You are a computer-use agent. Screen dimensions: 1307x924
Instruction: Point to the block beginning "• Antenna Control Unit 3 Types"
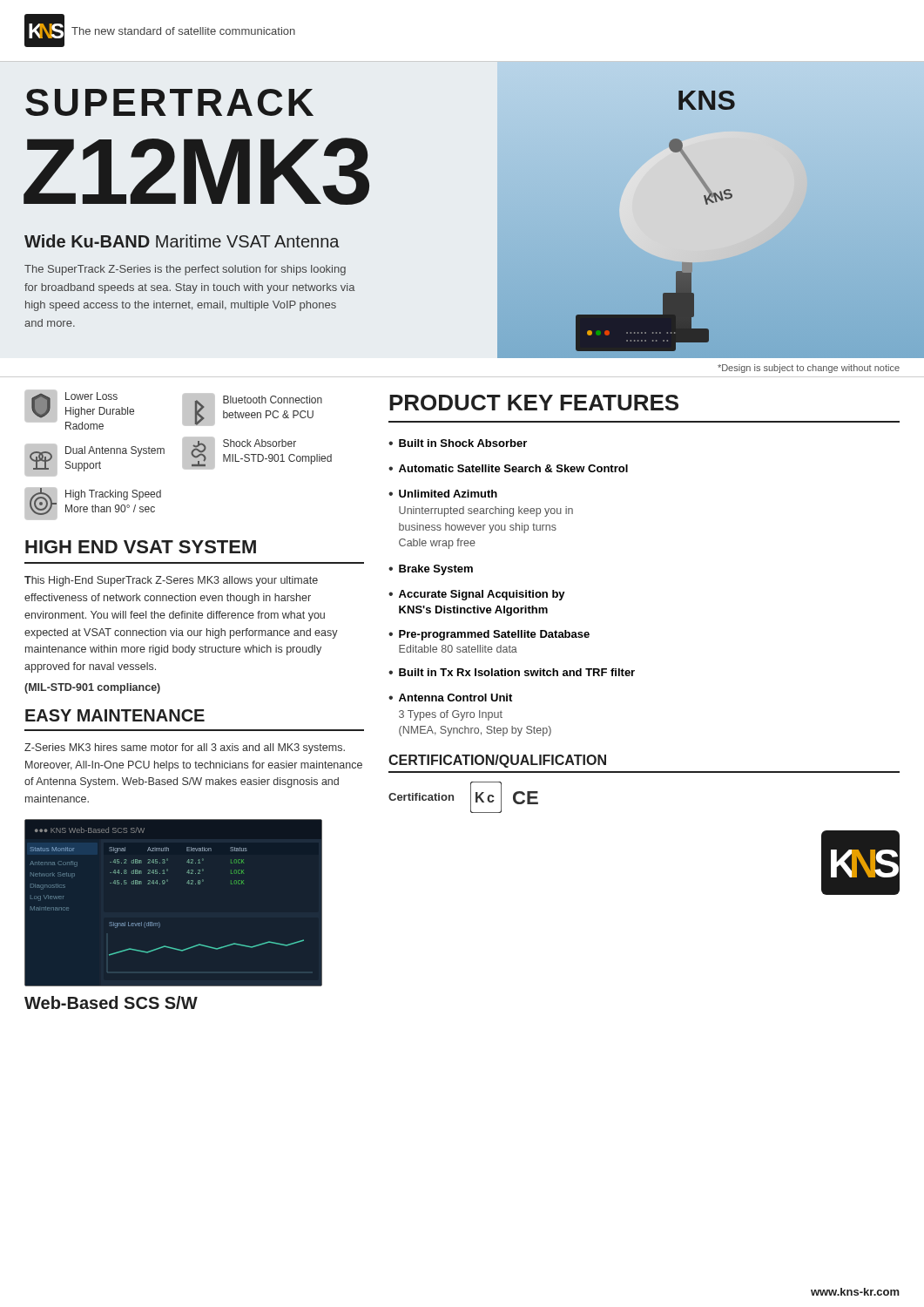(470, 714)
